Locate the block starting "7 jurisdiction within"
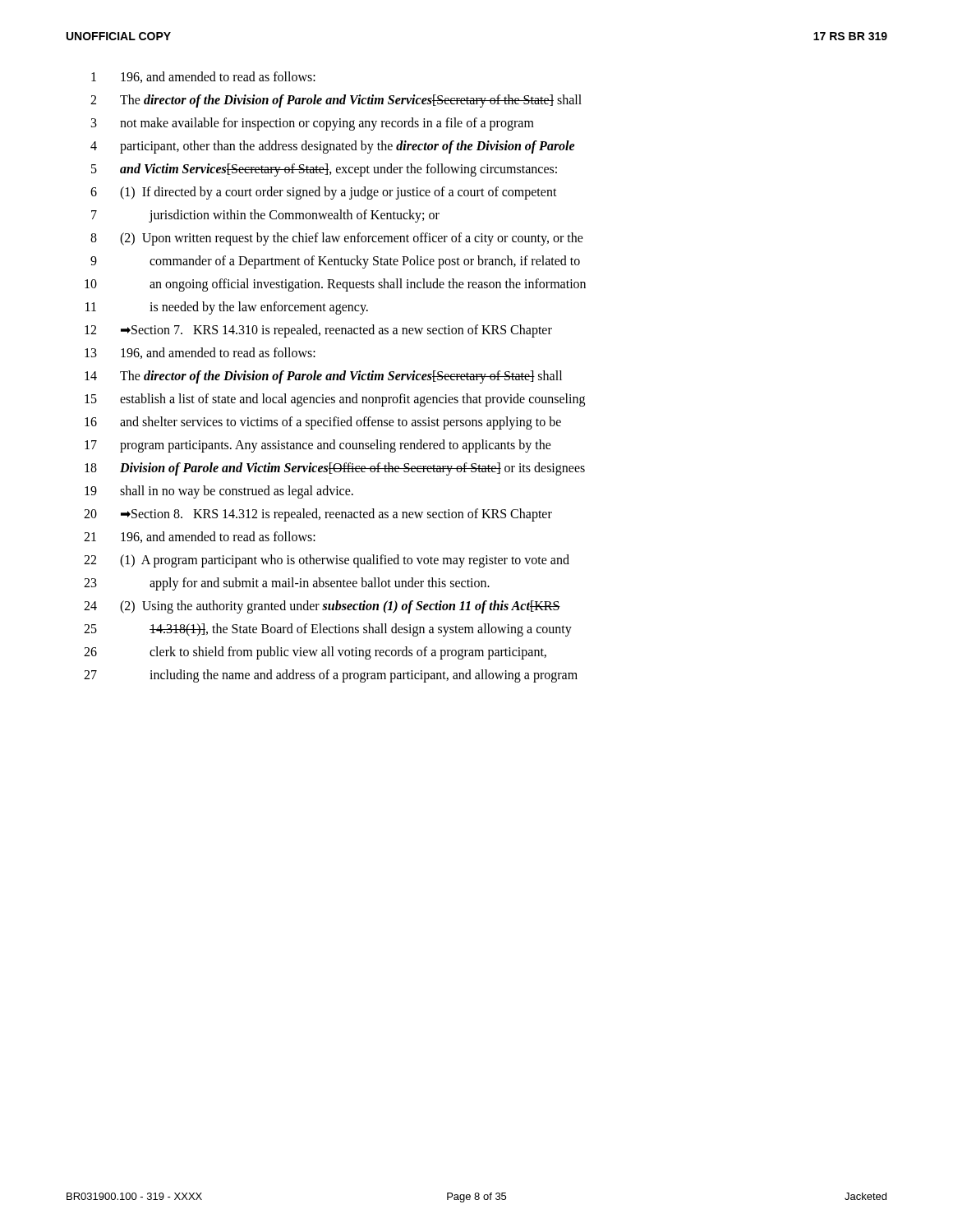This screenshot has height=1232, width=953. [265, 216]
